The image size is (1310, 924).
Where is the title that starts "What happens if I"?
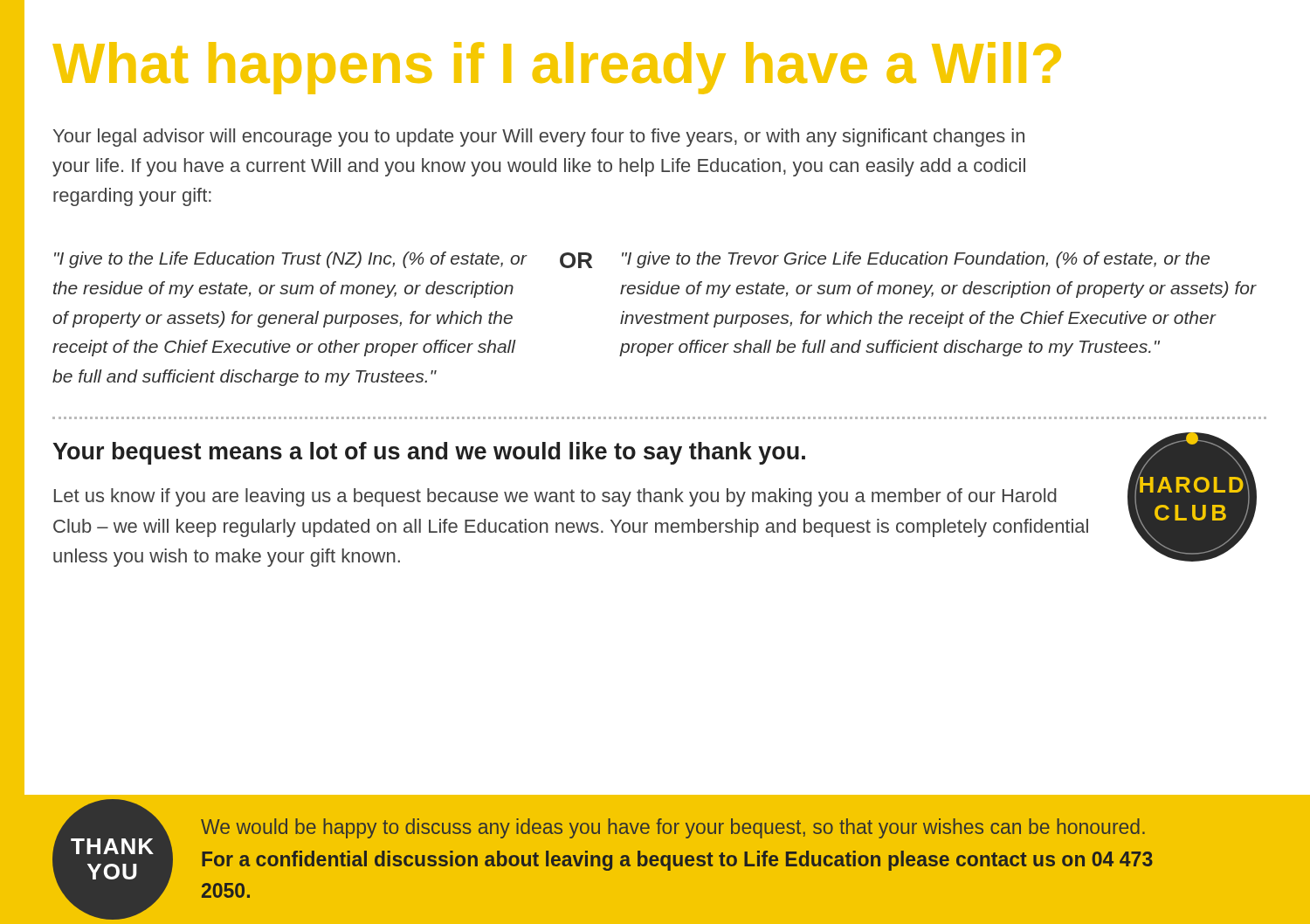[659, 64]
